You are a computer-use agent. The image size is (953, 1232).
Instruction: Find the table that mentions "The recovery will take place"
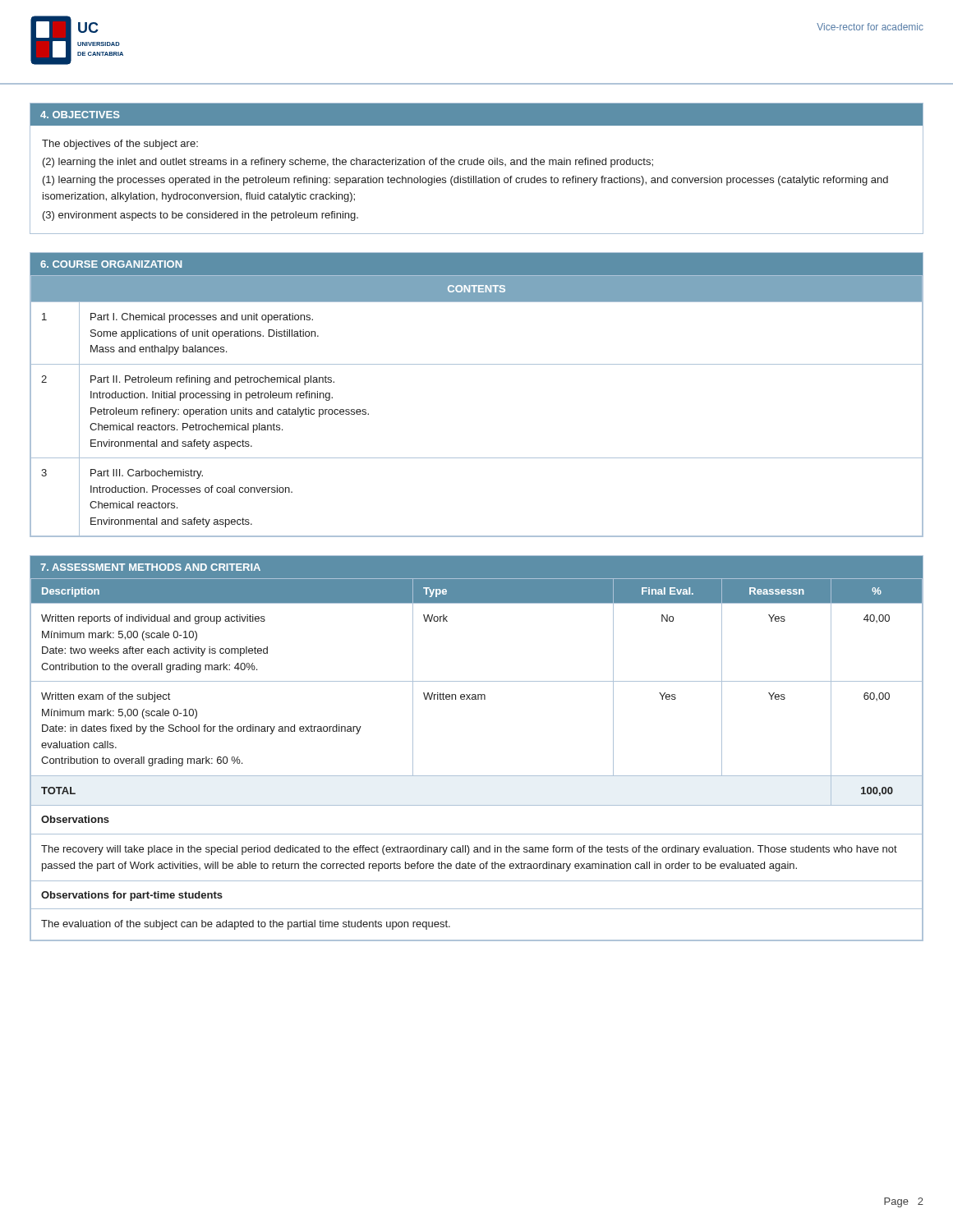click(476, 759)
